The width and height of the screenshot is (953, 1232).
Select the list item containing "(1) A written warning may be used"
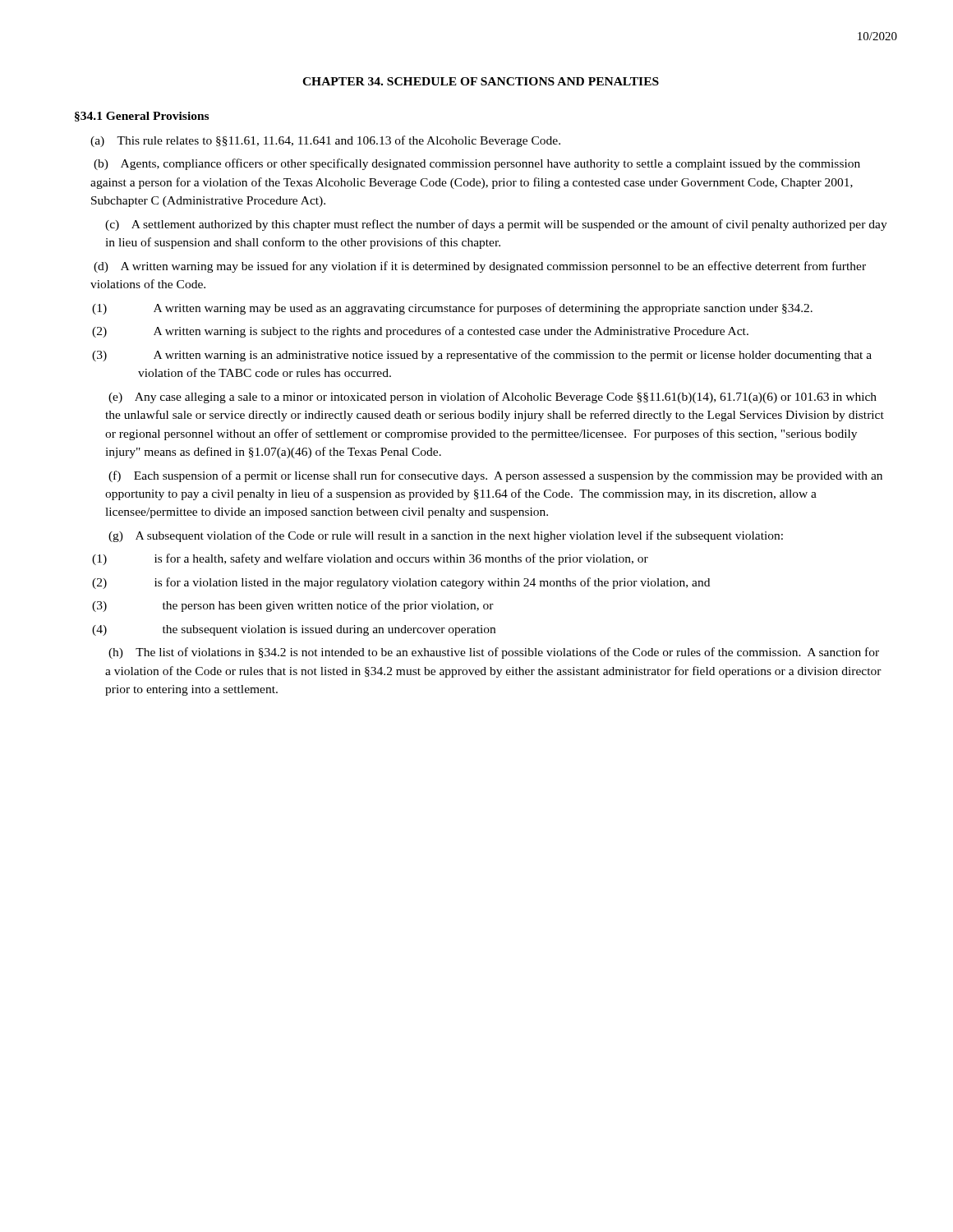tap(453, 308)
